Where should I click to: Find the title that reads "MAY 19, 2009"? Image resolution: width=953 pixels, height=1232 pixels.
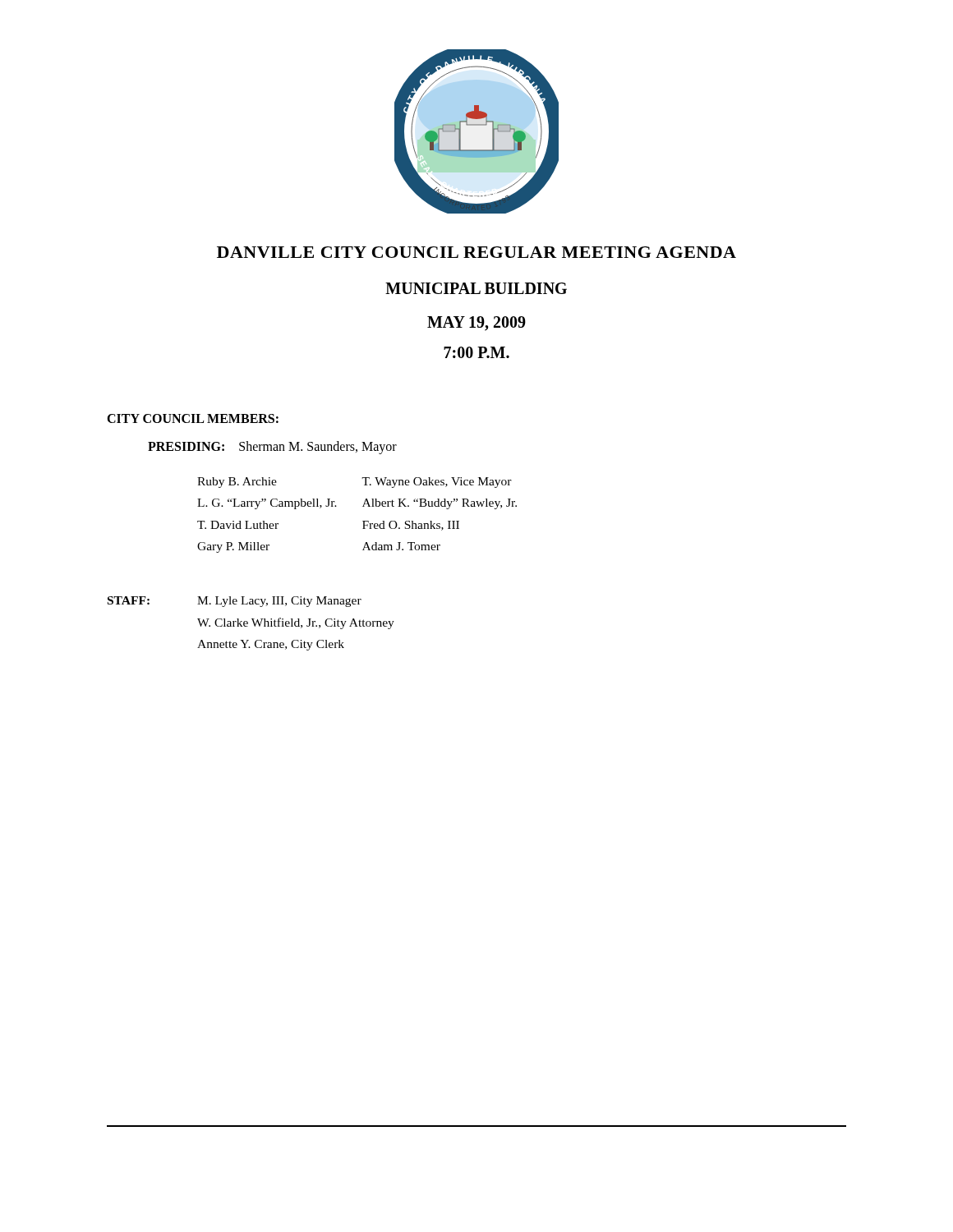coord(476,322)
